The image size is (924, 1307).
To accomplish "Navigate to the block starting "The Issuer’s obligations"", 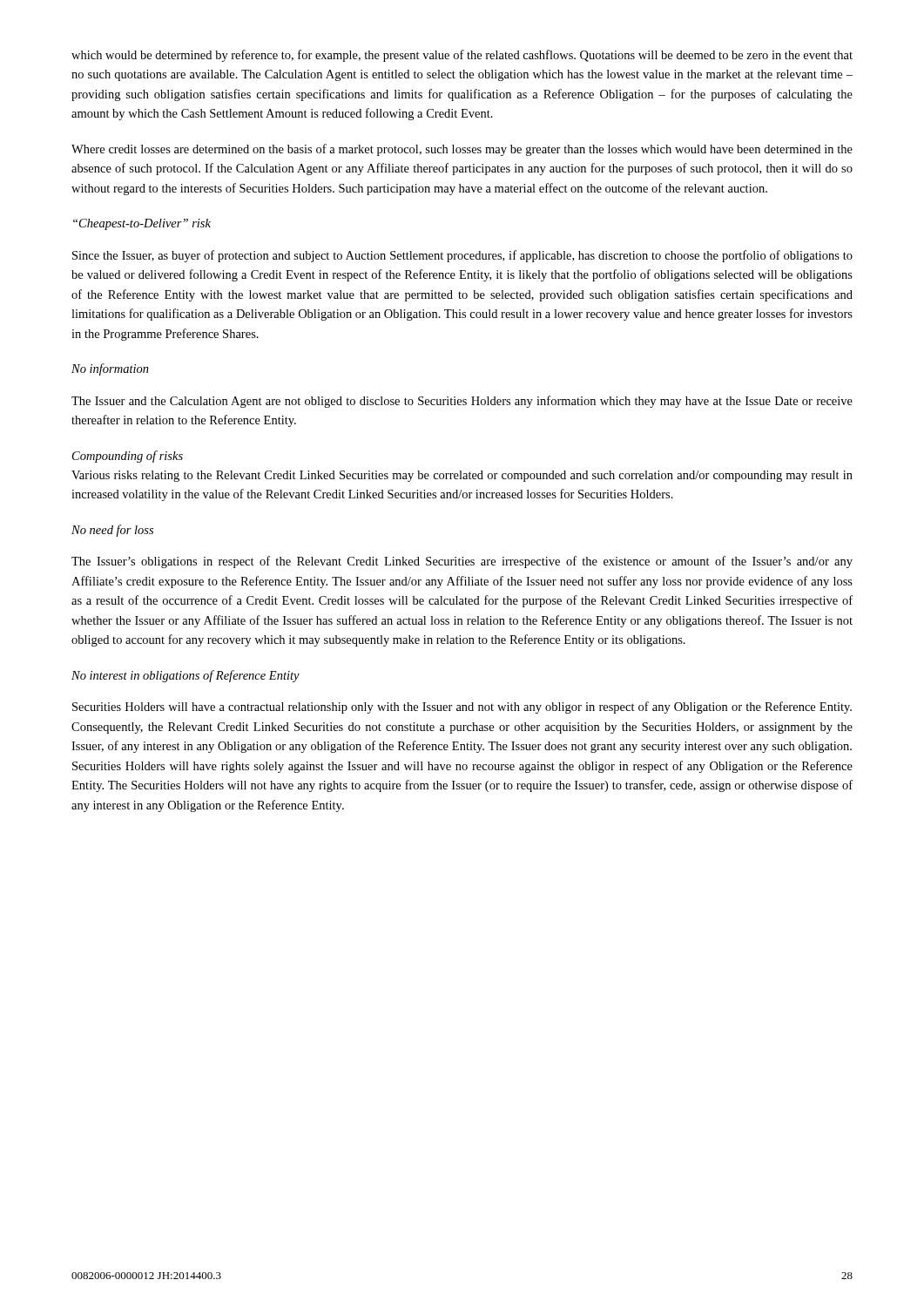I will point(462,601).
